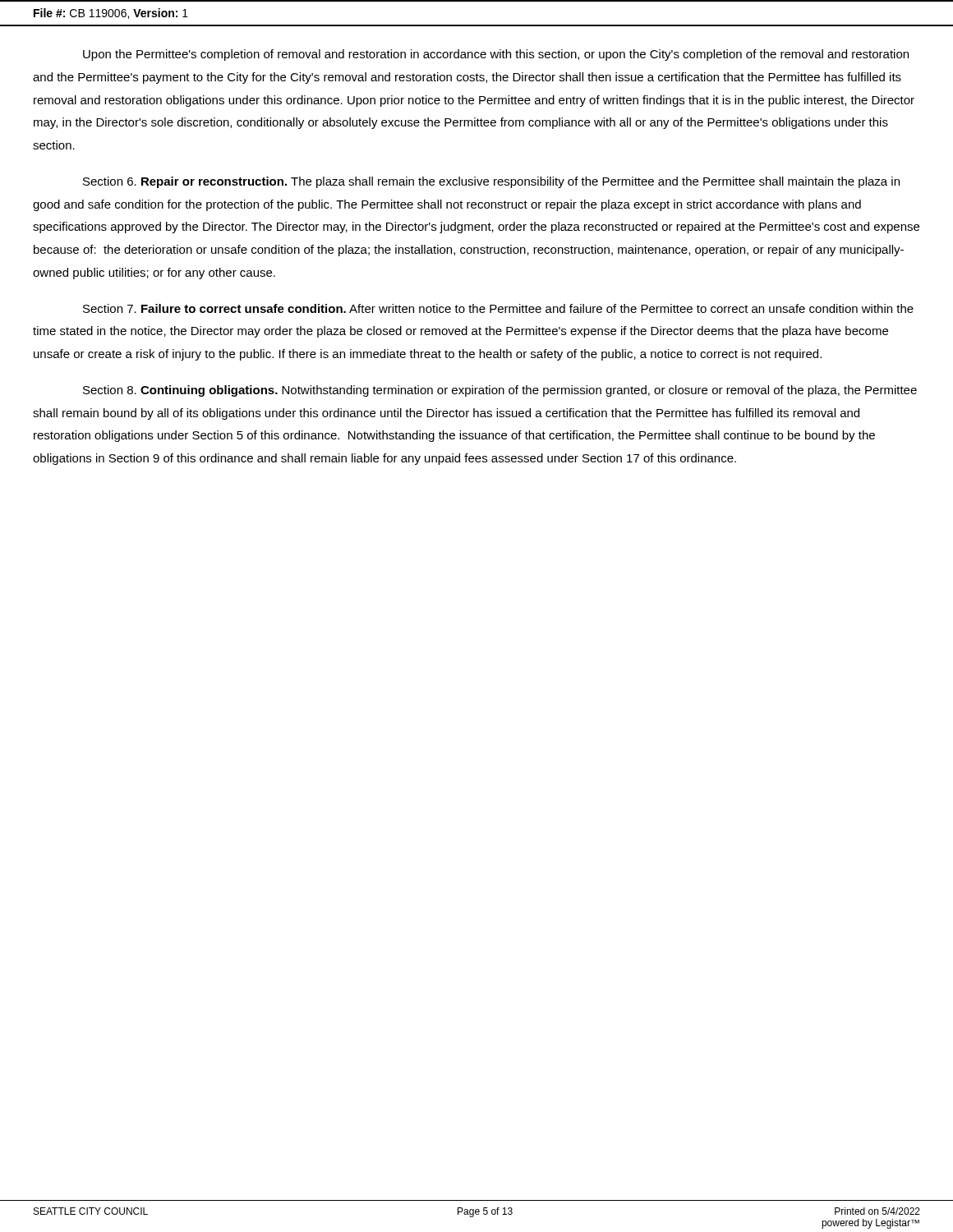Find the block on this page that starts "Section 7. Failure to"
The height and width of the screenshot is (1232, 953).
pos(476,331)
